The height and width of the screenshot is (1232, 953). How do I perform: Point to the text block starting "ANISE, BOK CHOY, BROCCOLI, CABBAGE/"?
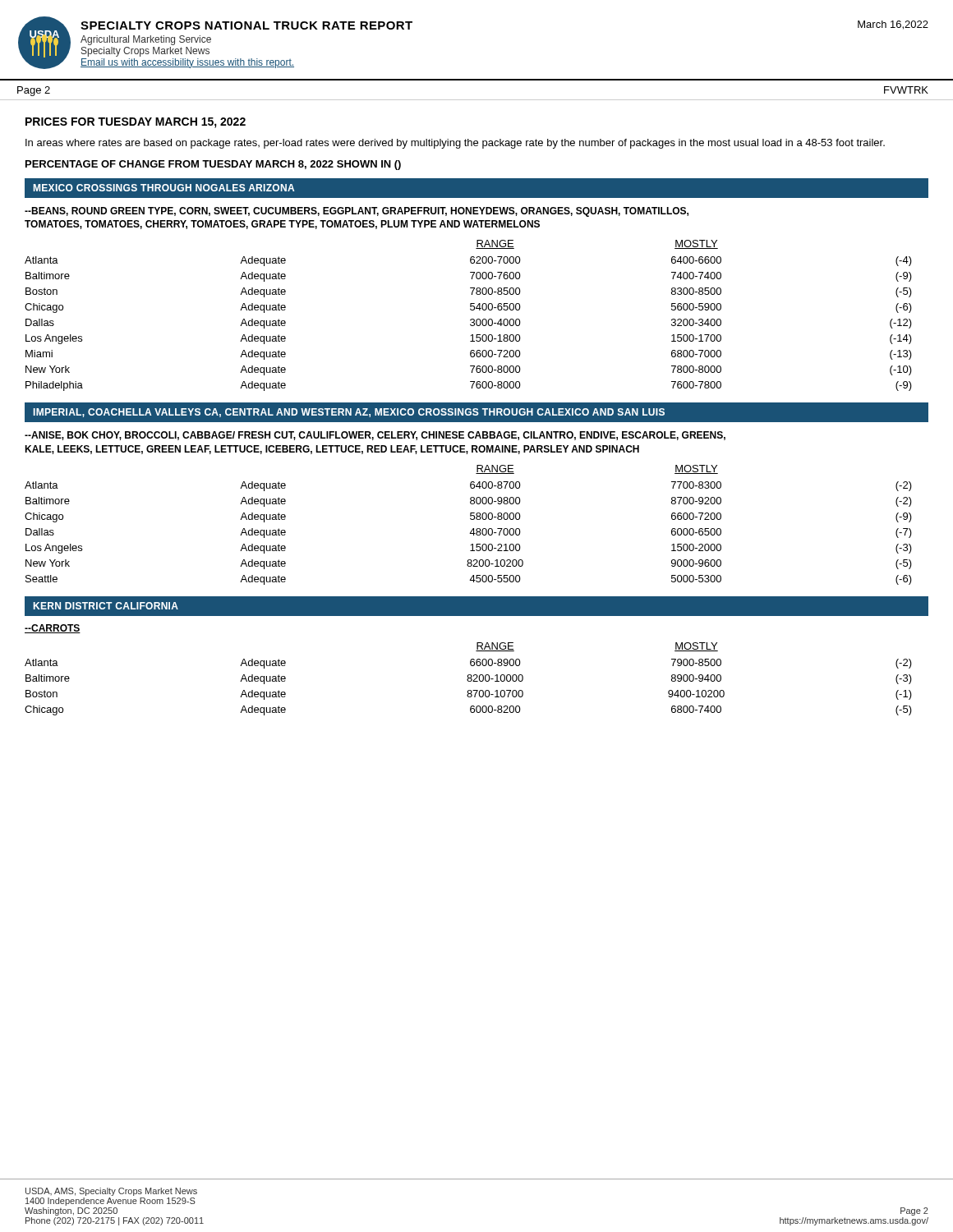(375, 442)
